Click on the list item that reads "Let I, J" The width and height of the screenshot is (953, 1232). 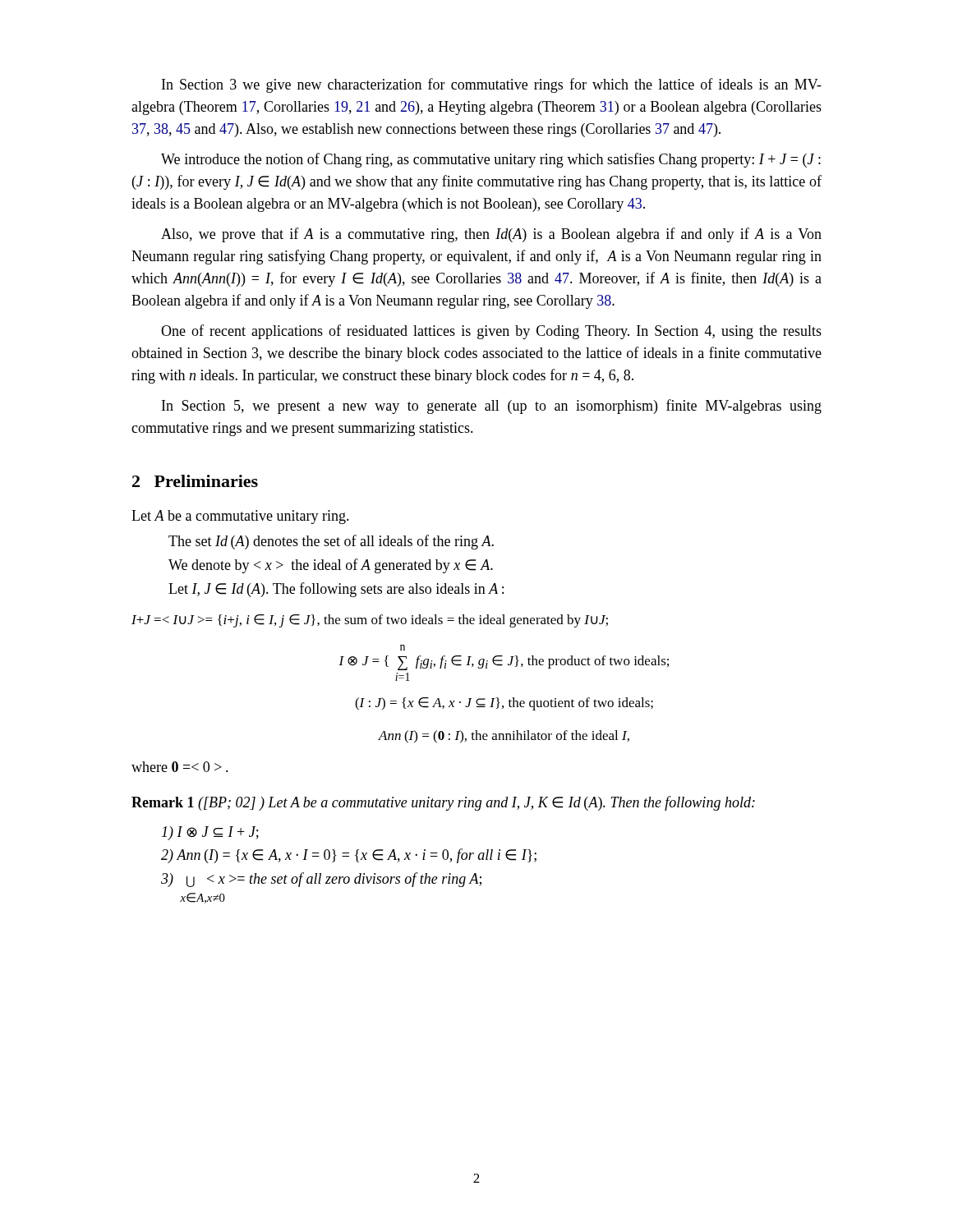click(x=337, y=589)
